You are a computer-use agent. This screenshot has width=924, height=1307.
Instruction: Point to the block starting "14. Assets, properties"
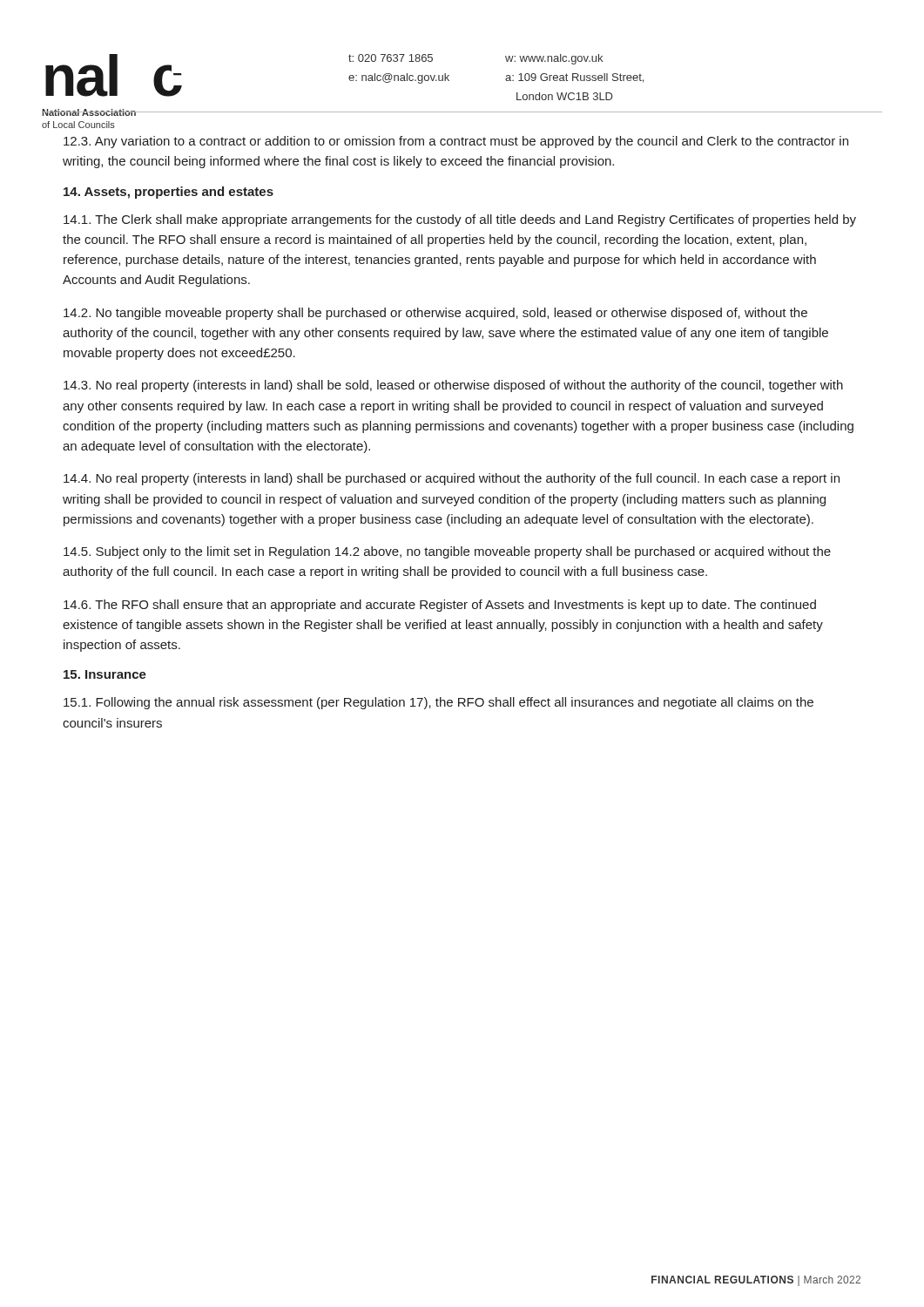tap(168, 191)
